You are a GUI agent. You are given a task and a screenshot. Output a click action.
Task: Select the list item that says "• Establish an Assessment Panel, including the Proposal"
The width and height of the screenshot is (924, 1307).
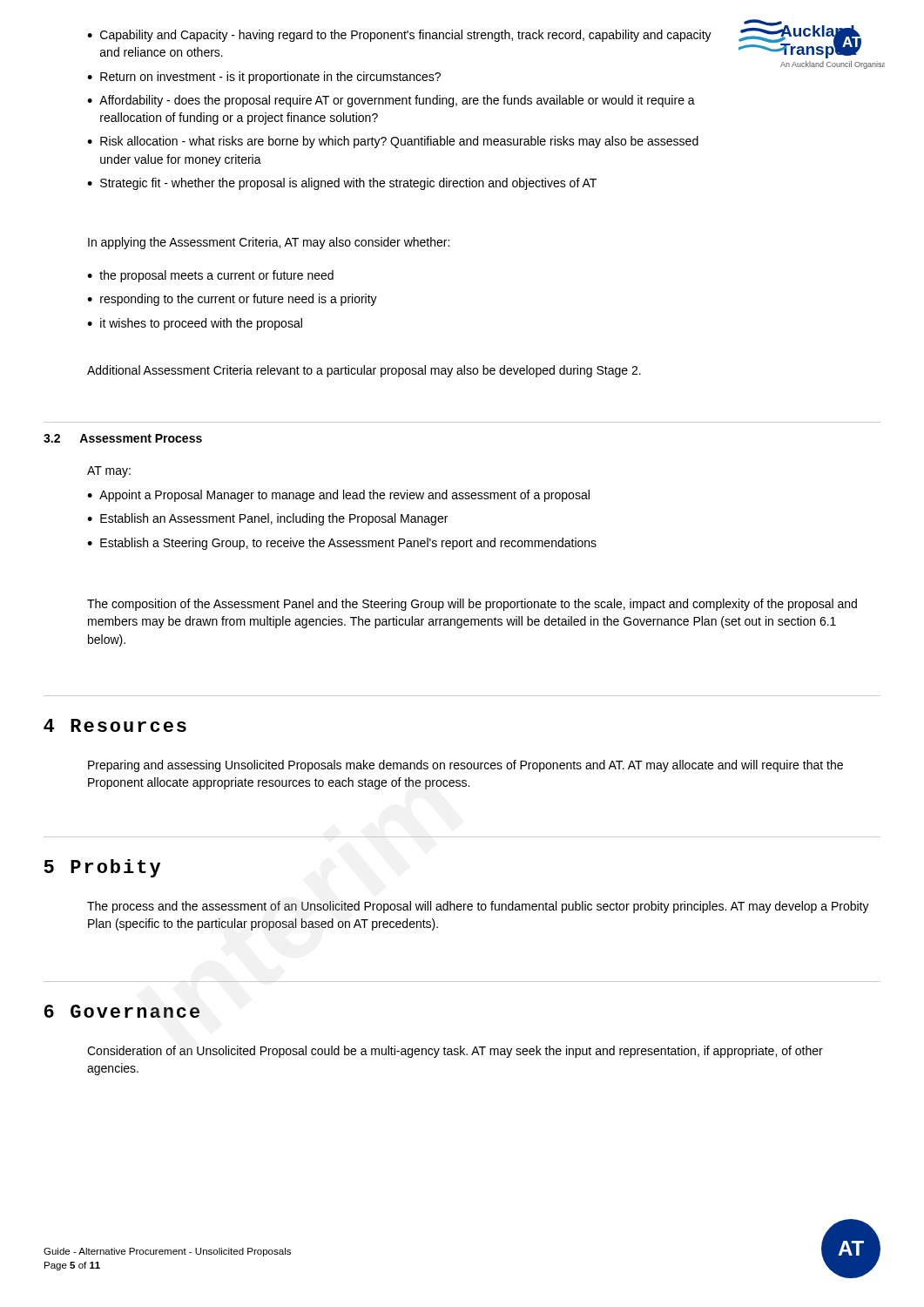pyautogui.click(x=268, y=519)
